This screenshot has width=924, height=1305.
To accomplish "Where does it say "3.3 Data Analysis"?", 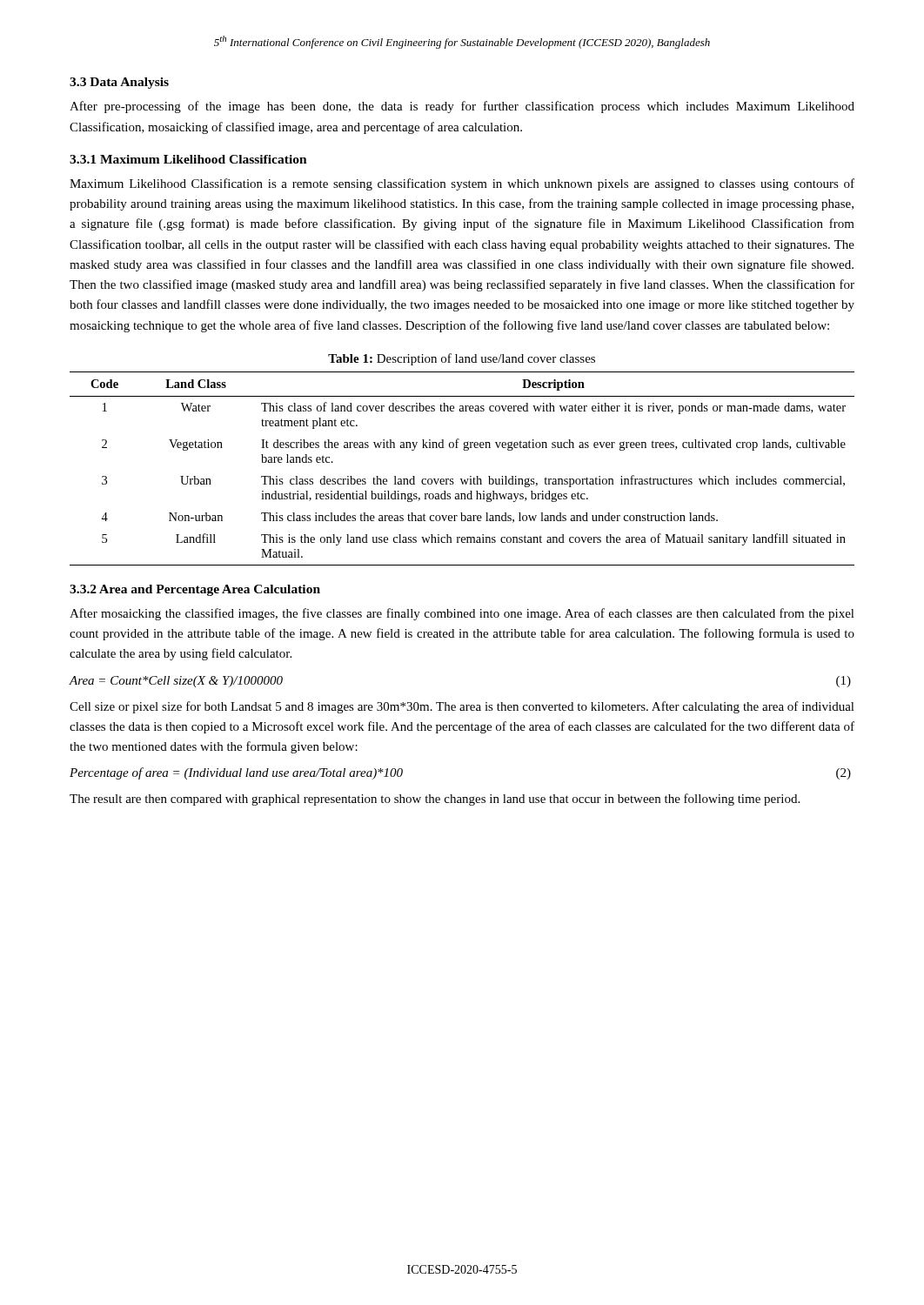I will [119, 82].
